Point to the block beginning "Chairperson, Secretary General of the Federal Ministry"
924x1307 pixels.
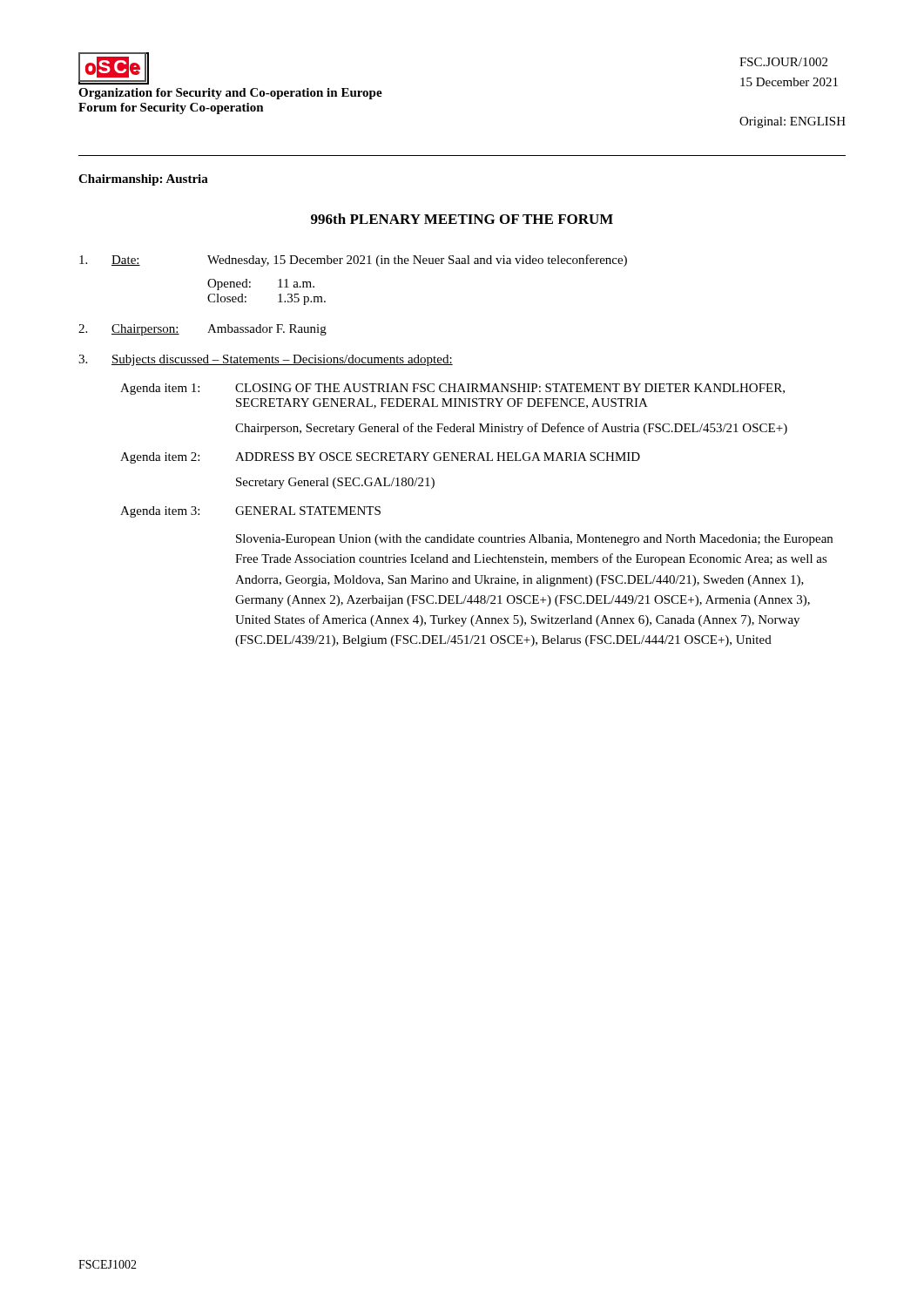511,428
